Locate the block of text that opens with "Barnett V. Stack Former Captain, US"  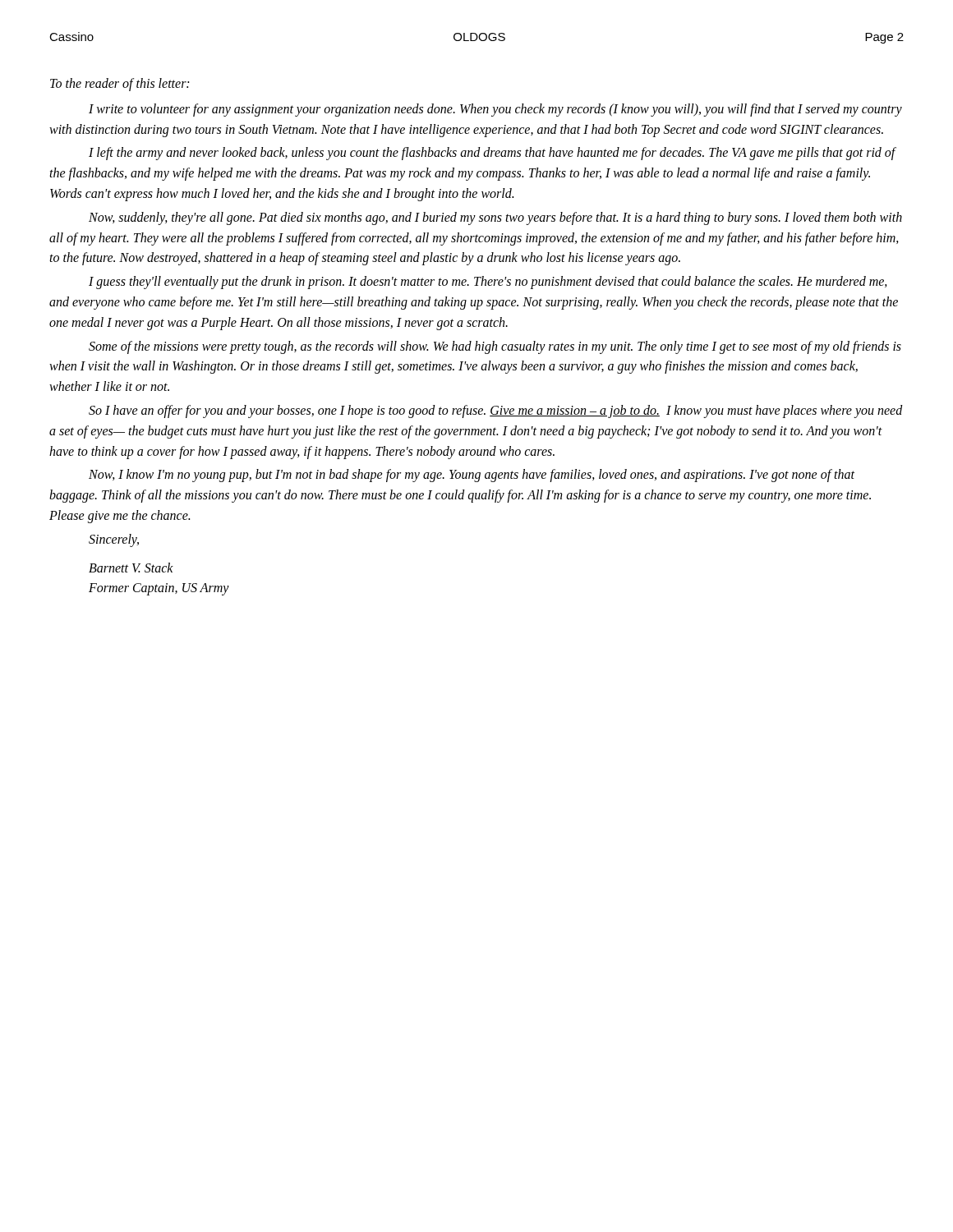pos(131,568)
